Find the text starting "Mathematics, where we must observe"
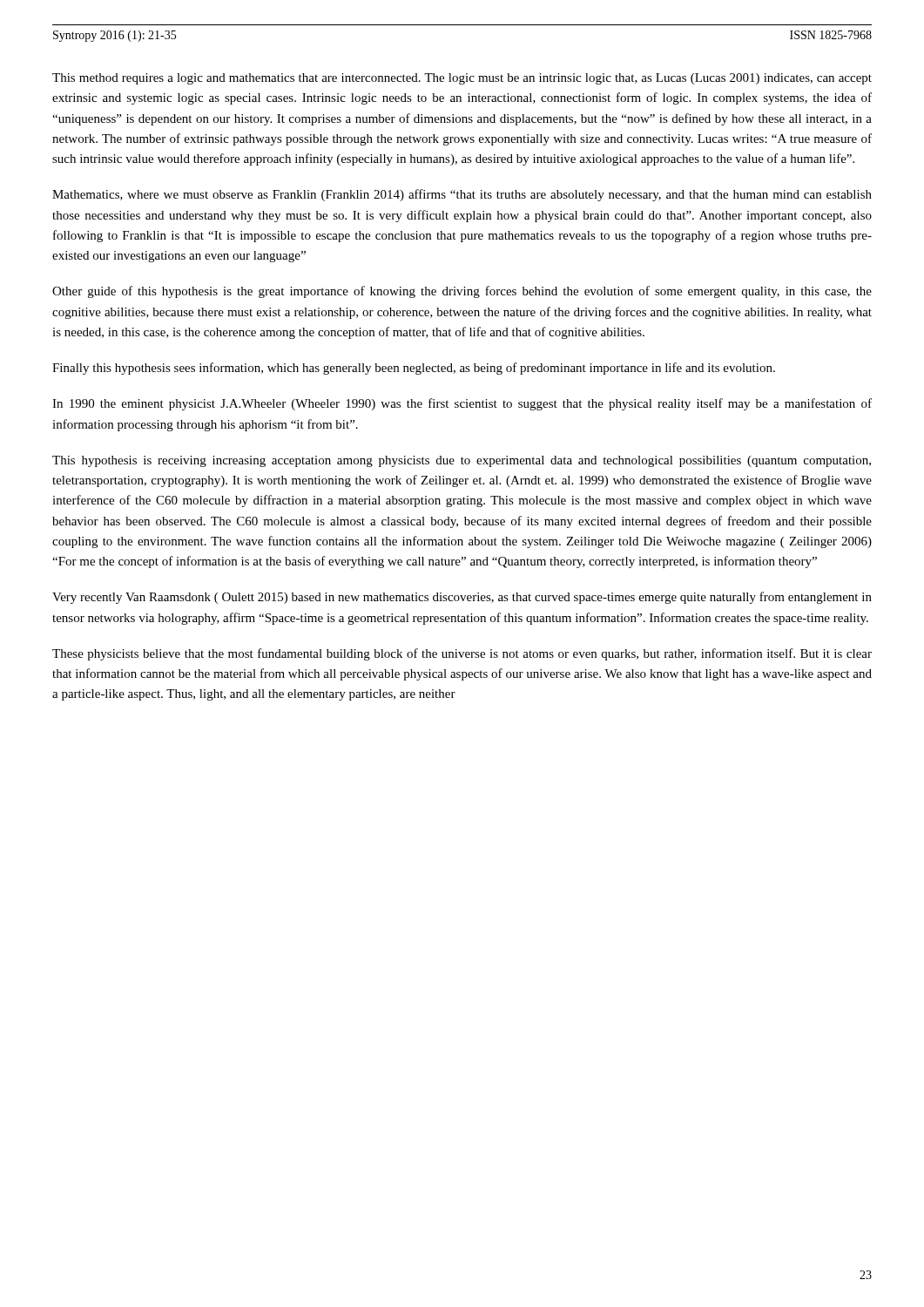This screenshot has width=924, height=1307. tap(462, 225)
